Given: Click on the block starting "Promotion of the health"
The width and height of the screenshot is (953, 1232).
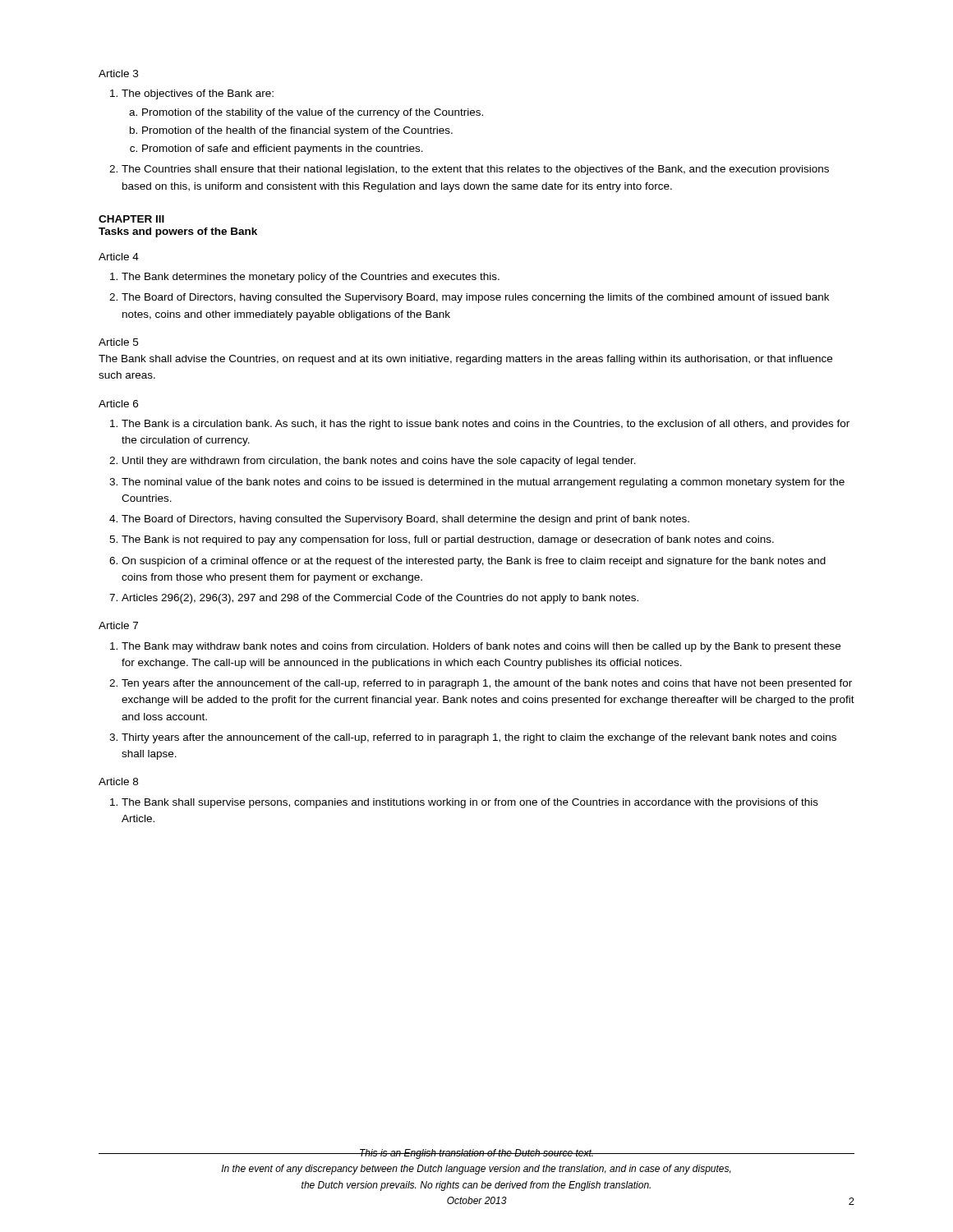Looking at the screenshot, I should (x=297, y=130).
